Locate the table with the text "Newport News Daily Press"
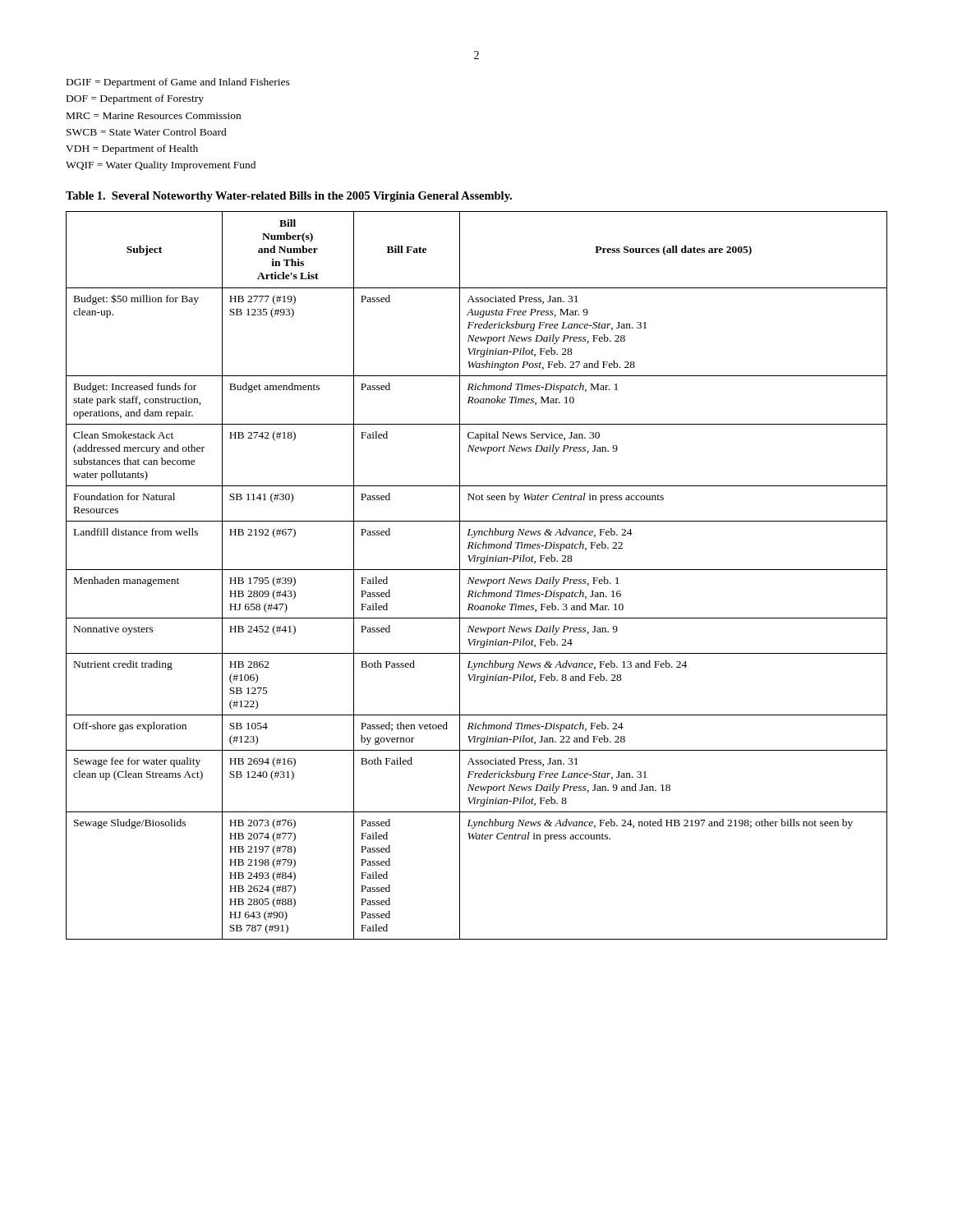Screen dimensions: 1232x953 [x=476, y=575]
